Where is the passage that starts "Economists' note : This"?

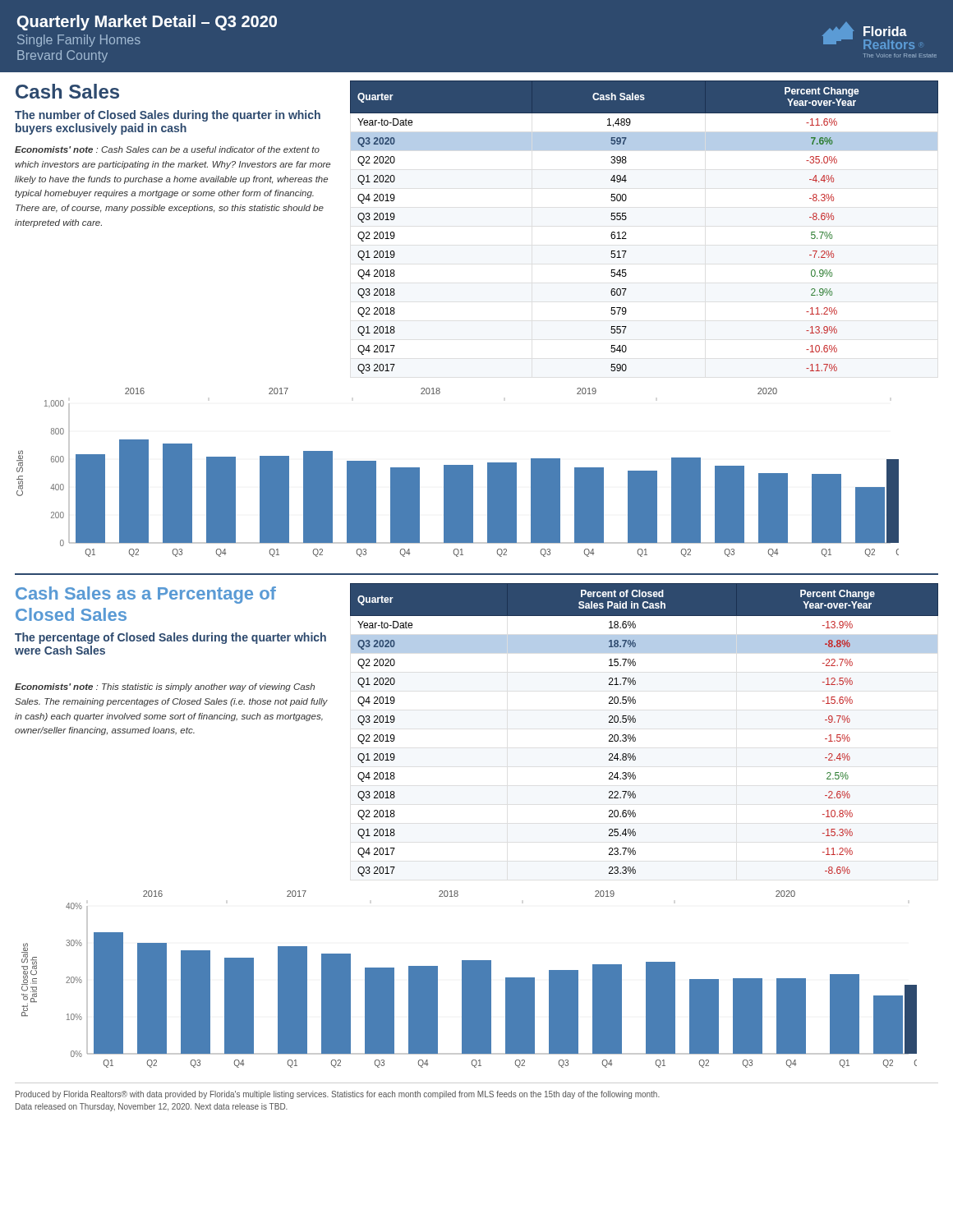[171, 709]
